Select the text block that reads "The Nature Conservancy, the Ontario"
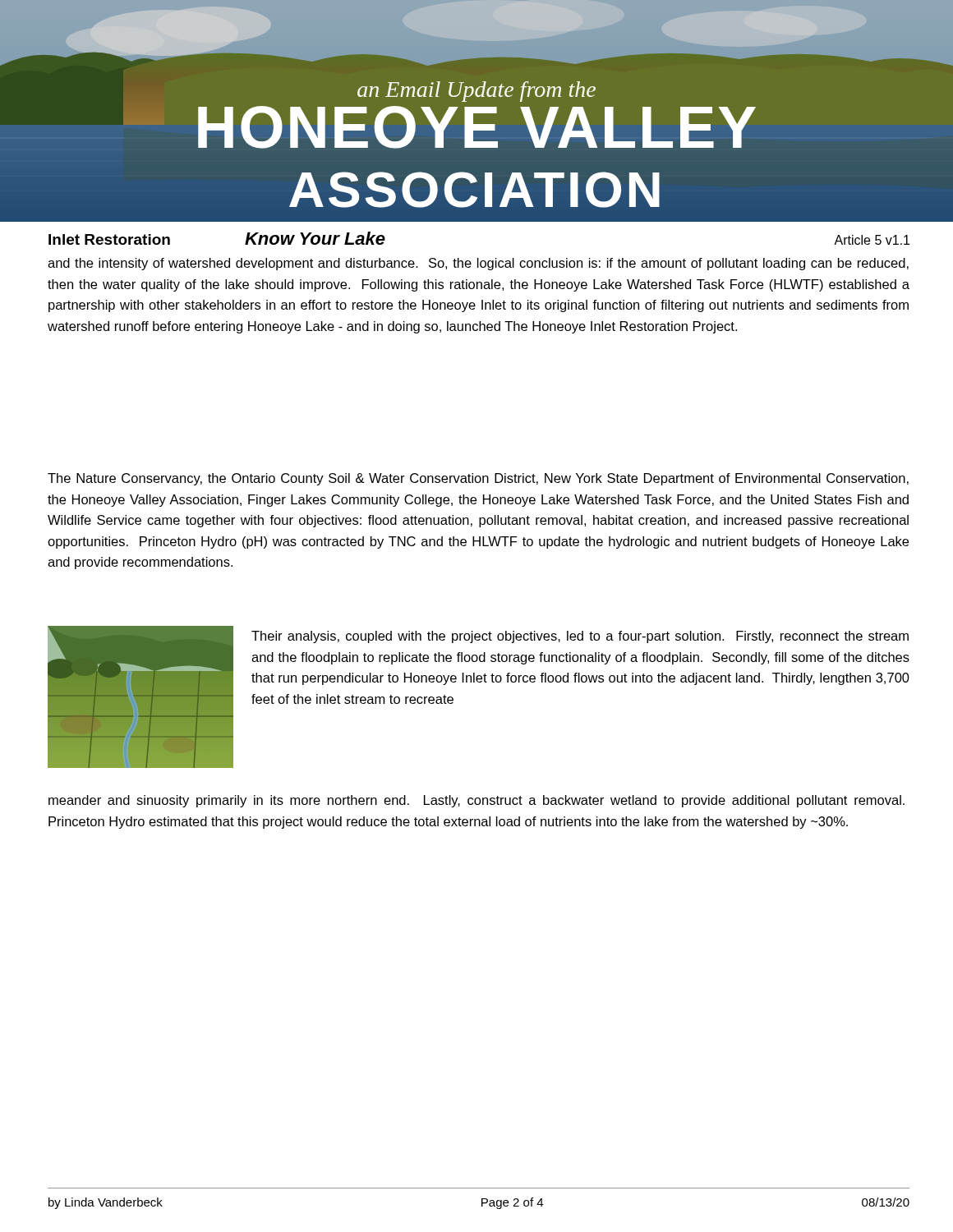 (x=479, y=520)
